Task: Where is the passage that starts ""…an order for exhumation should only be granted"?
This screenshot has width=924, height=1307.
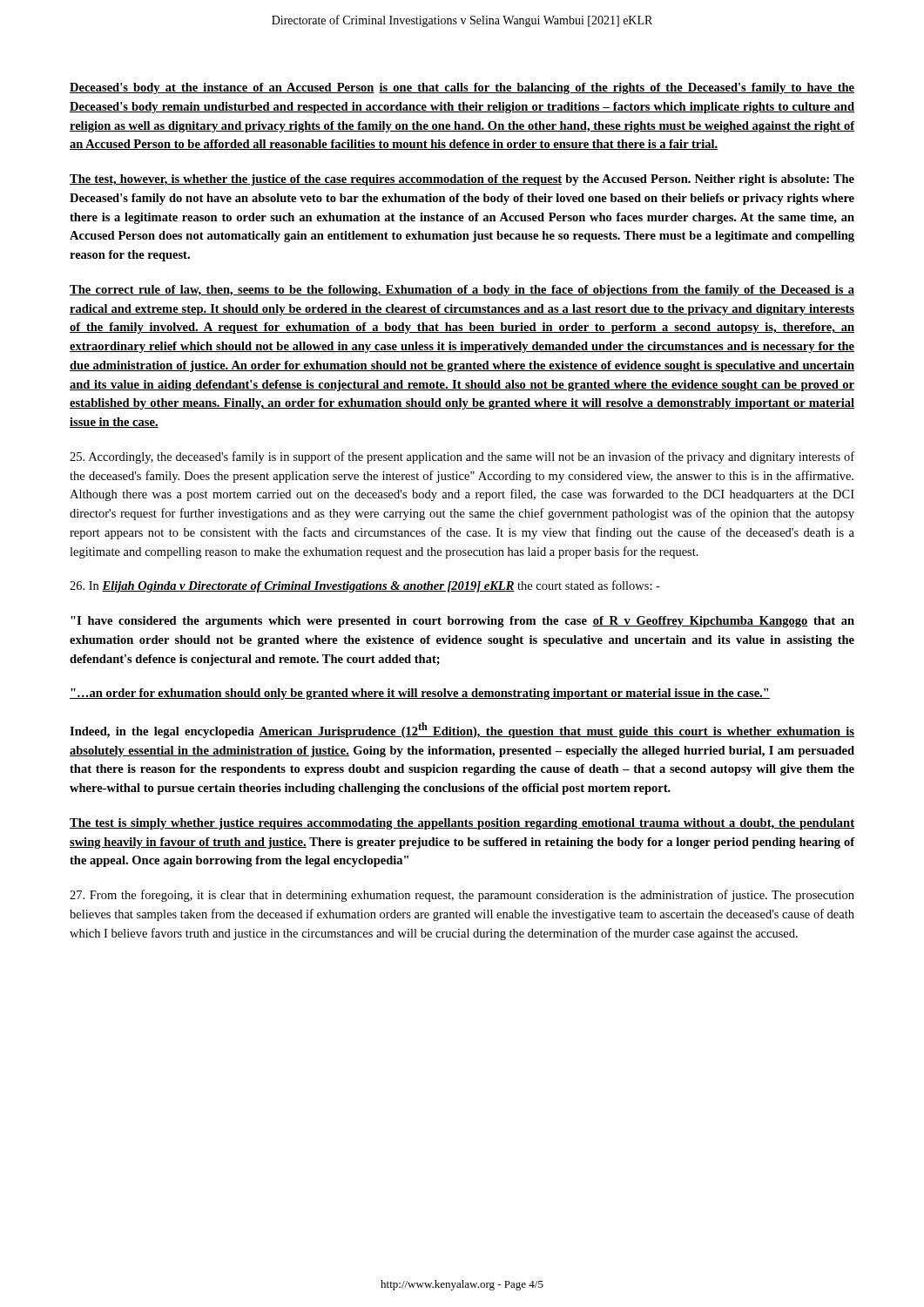Action: pos(420,693)
